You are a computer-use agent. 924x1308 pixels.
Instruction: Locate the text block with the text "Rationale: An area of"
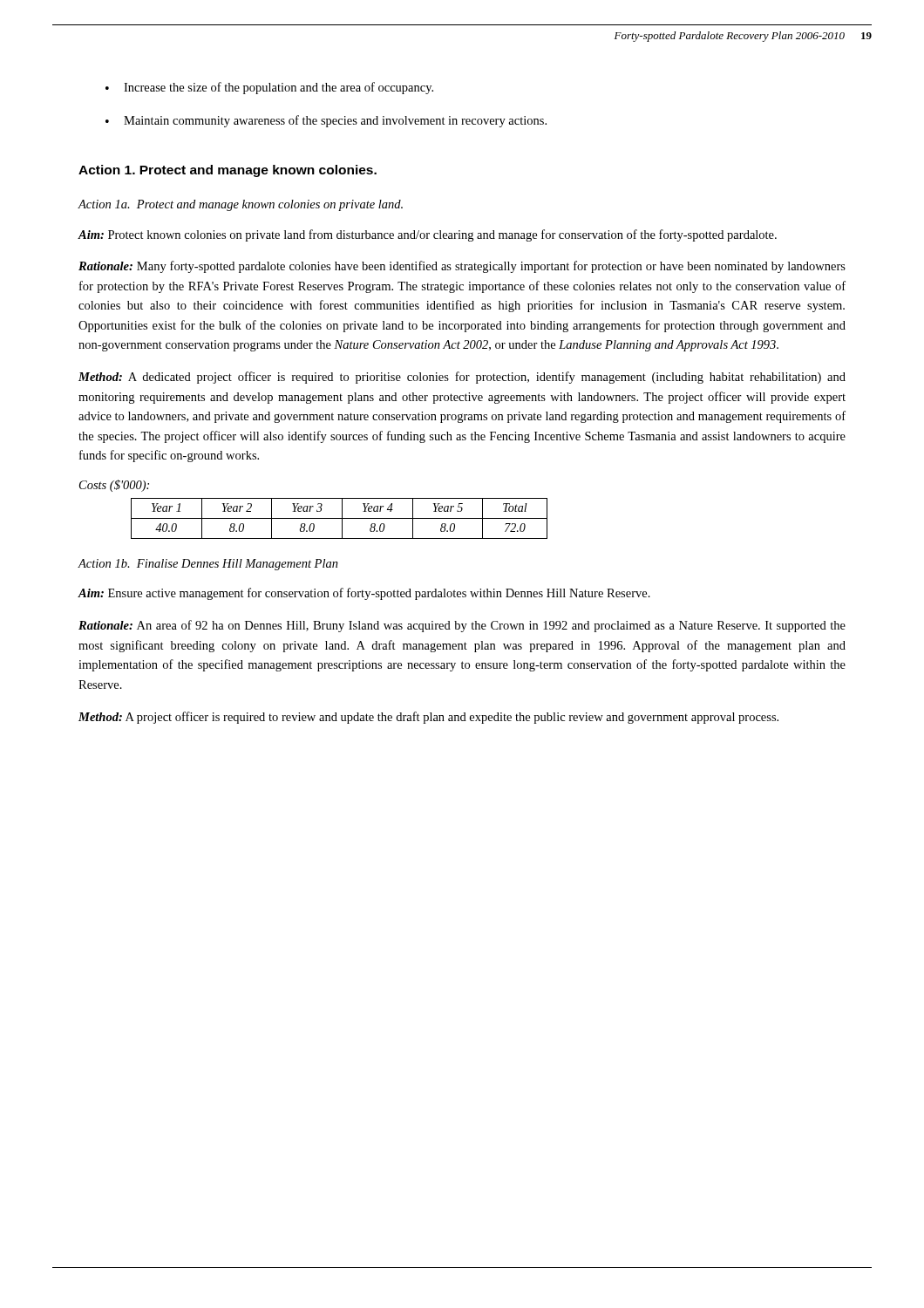(x=462, y=655)
